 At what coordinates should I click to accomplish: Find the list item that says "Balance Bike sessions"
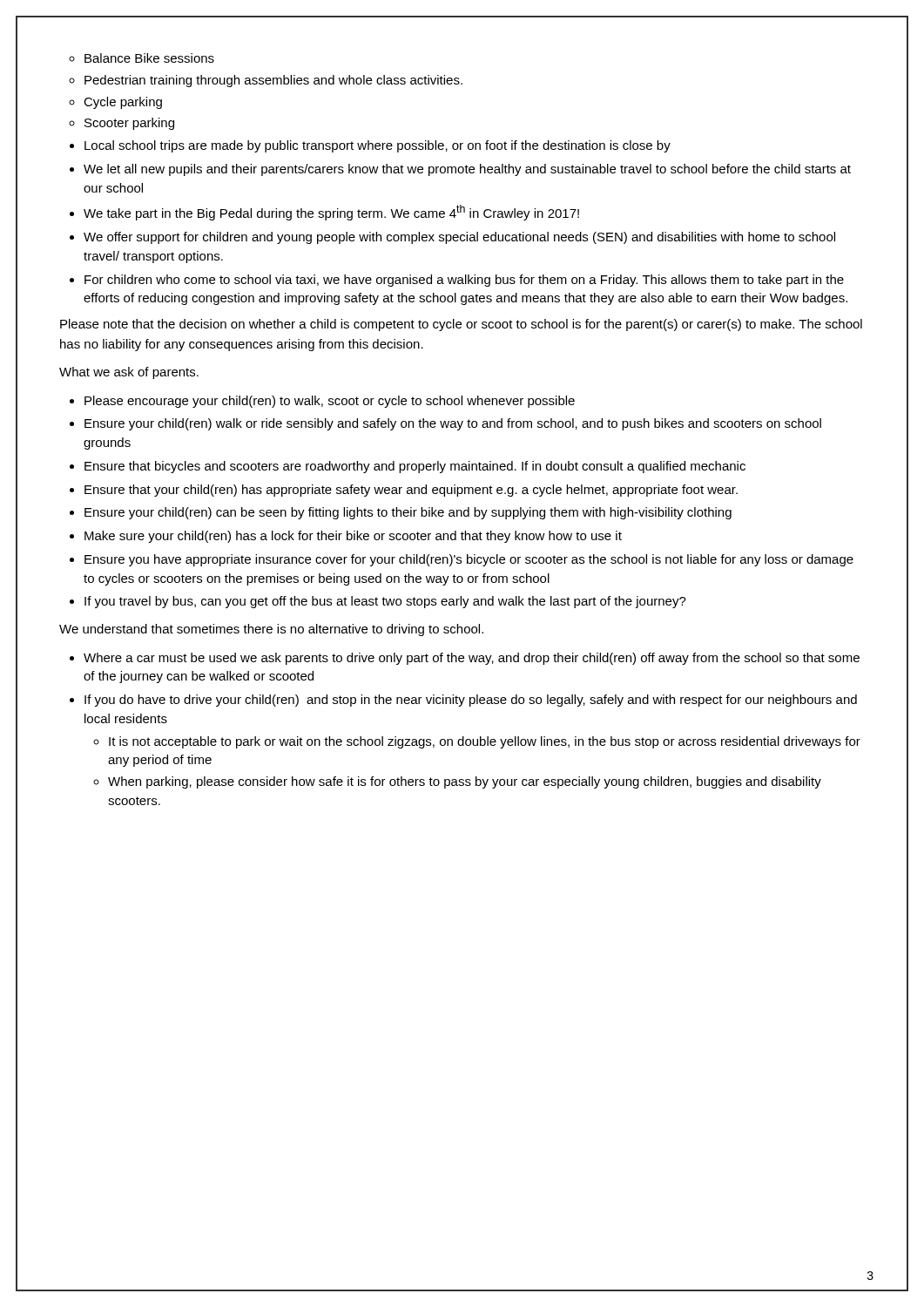pyautogui.click(x=149, y=58)
